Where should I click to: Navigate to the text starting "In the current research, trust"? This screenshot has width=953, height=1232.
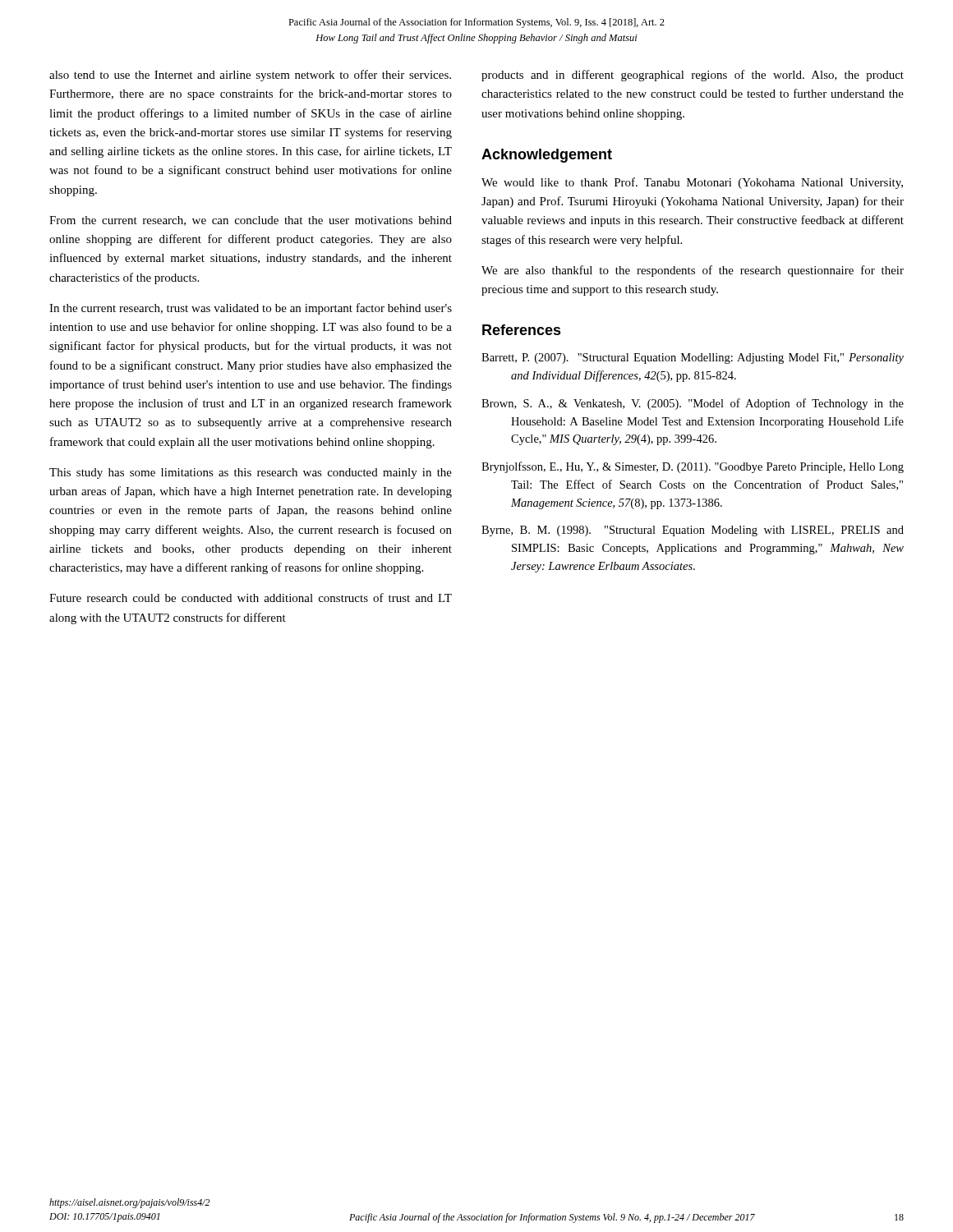click(x=251, y=375)
